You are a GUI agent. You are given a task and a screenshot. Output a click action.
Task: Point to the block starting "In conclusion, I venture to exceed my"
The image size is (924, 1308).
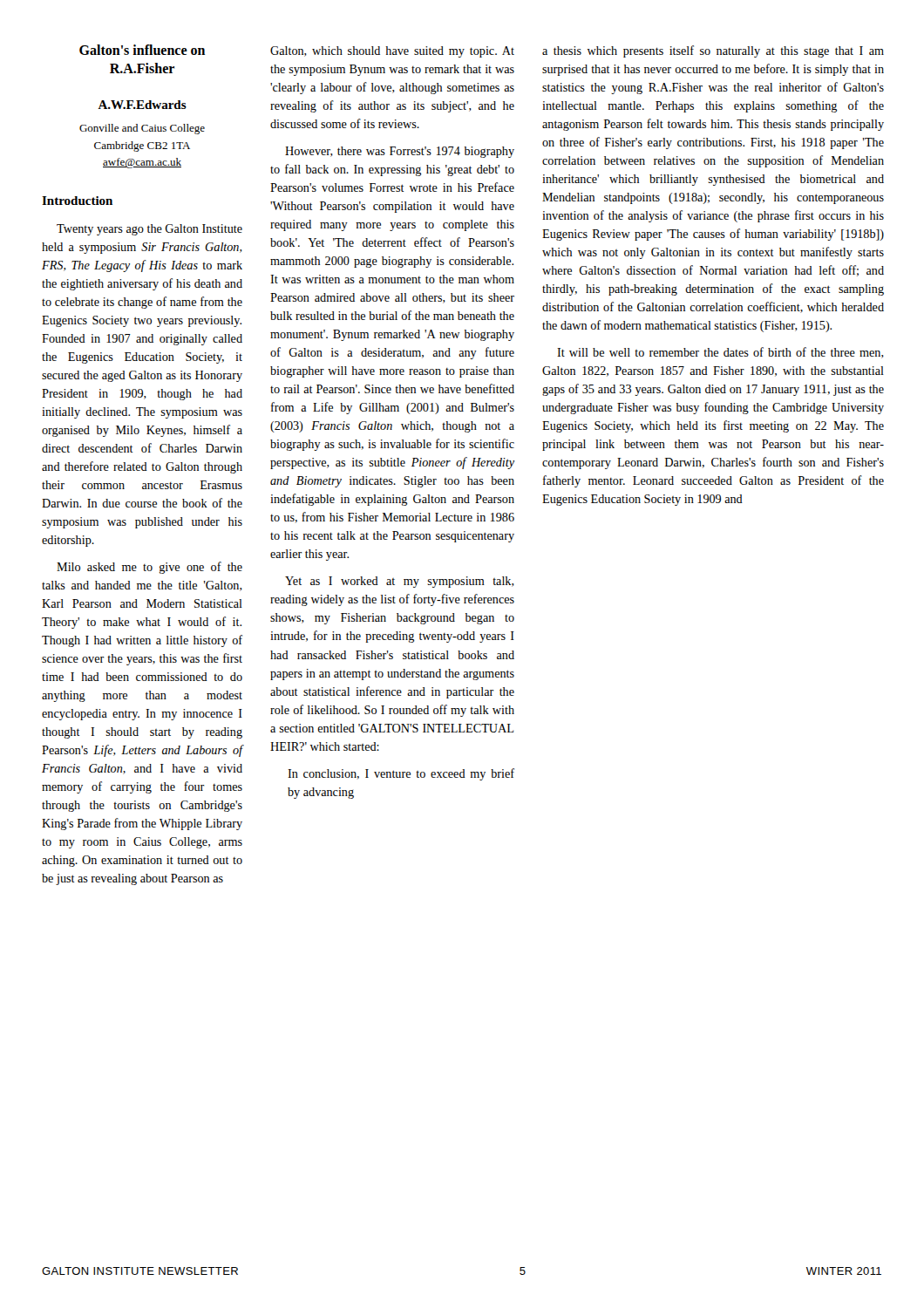[x=401, y=782]
